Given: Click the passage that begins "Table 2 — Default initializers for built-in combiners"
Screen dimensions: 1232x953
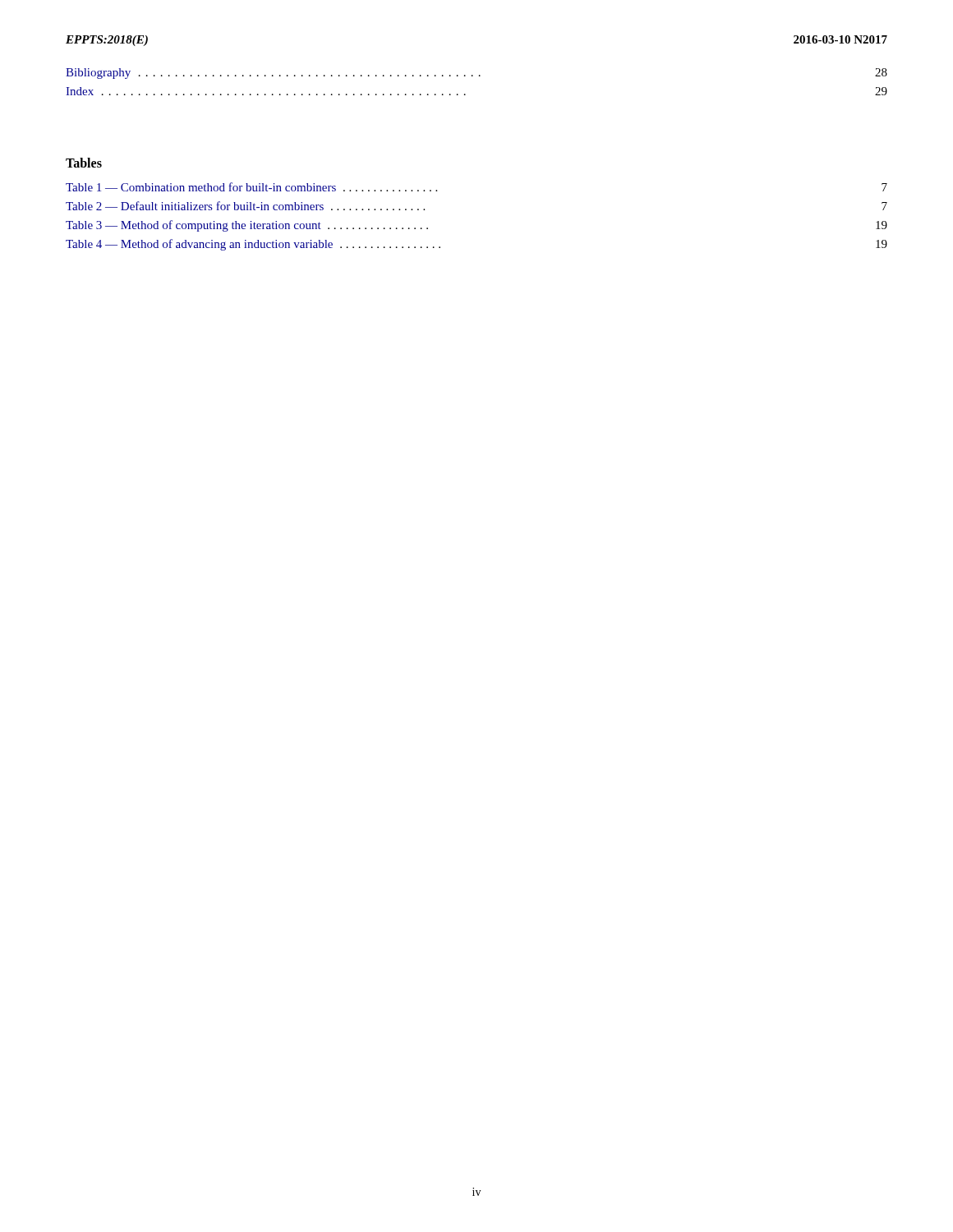Looking at the screenshot, I should [86, 206].
